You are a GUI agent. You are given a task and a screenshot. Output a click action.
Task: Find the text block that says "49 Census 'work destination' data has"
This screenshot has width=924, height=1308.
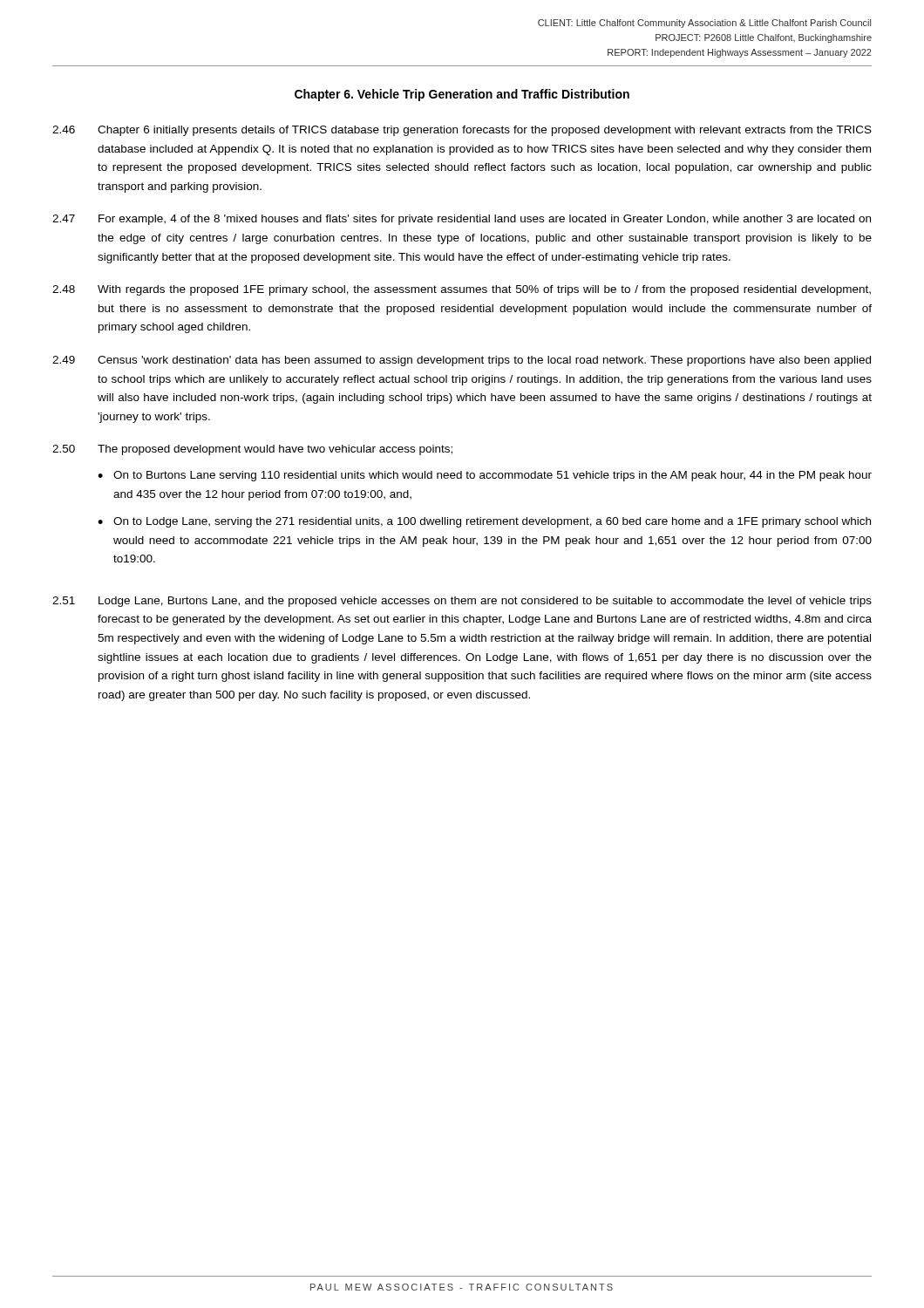(462, 388)
